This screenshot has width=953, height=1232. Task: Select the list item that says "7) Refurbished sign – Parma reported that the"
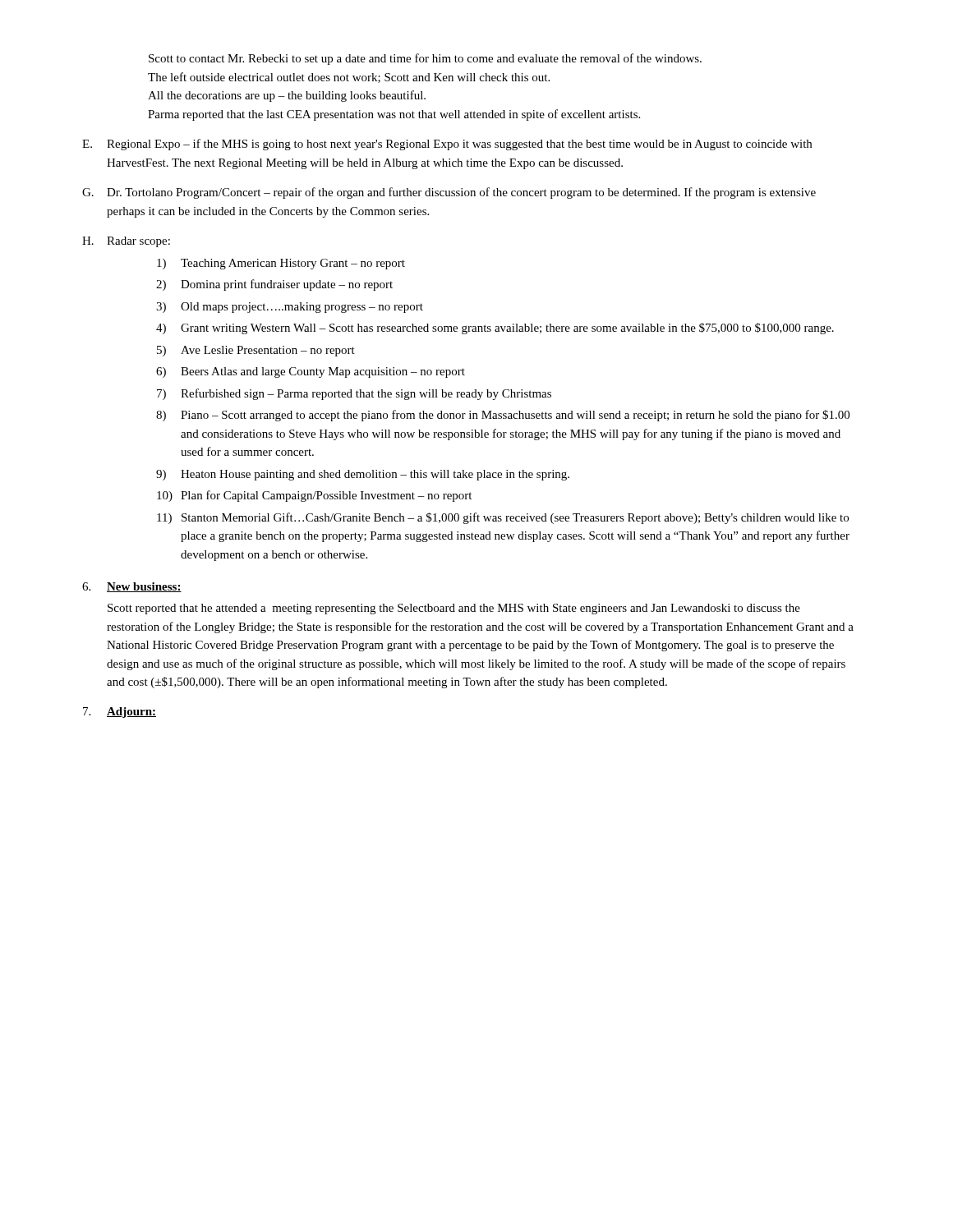[x=505, y=393]
